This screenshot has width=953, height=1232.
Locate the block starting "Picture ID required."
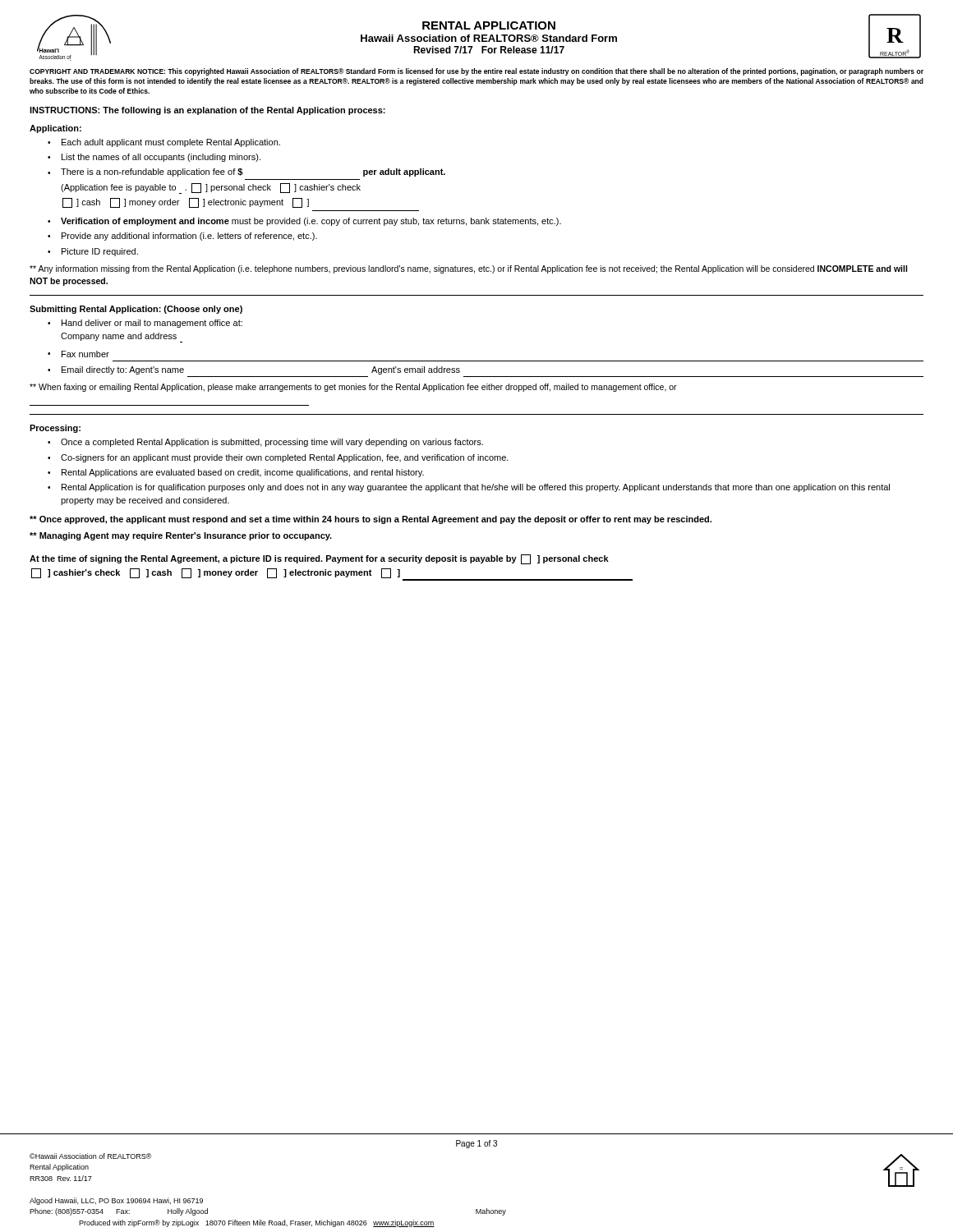pos(93,252)
